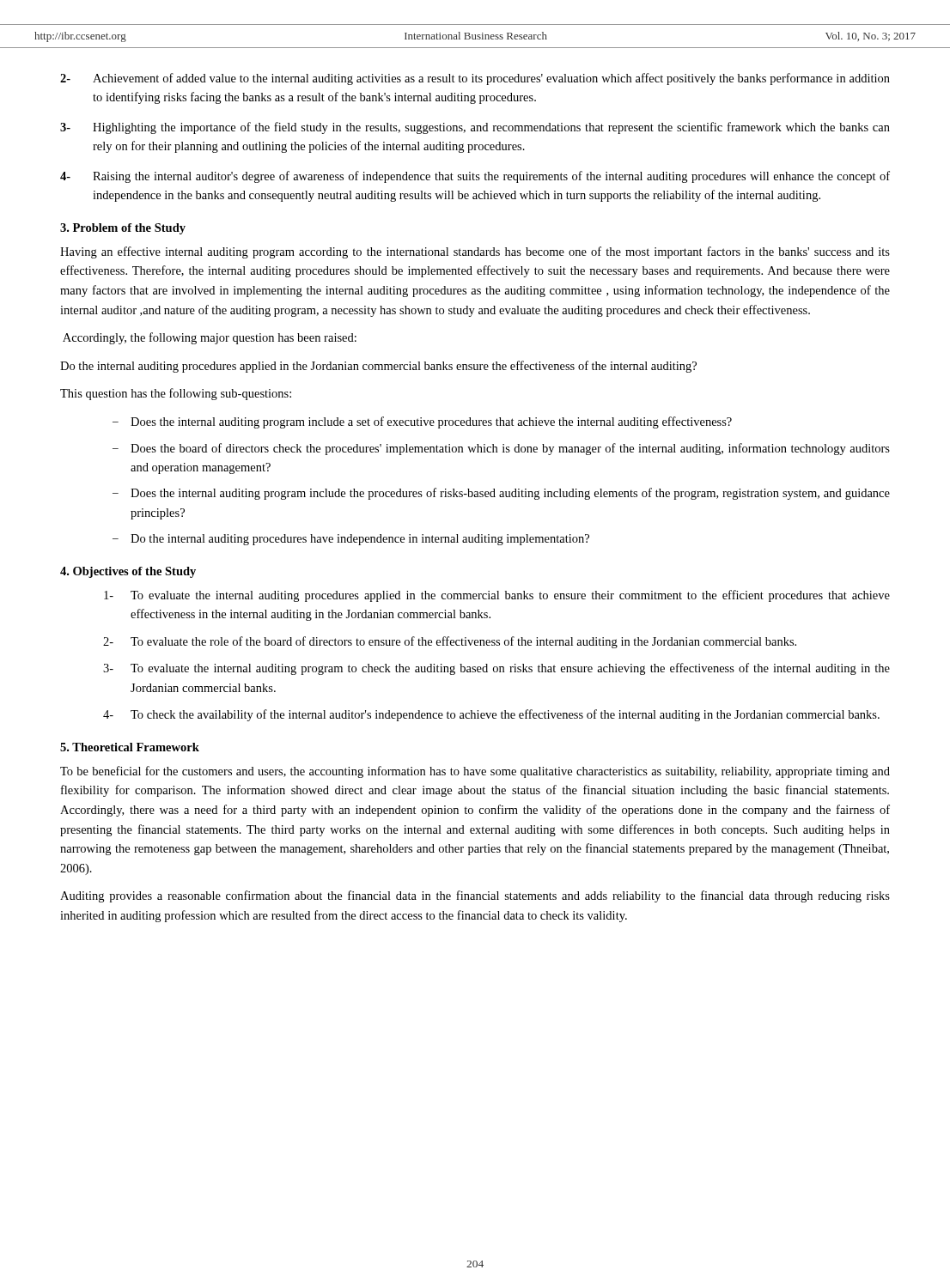Where does it say "This question has the following sub-questions:"?
Screen dimensions: 1288x950
[x=176, y=394]
